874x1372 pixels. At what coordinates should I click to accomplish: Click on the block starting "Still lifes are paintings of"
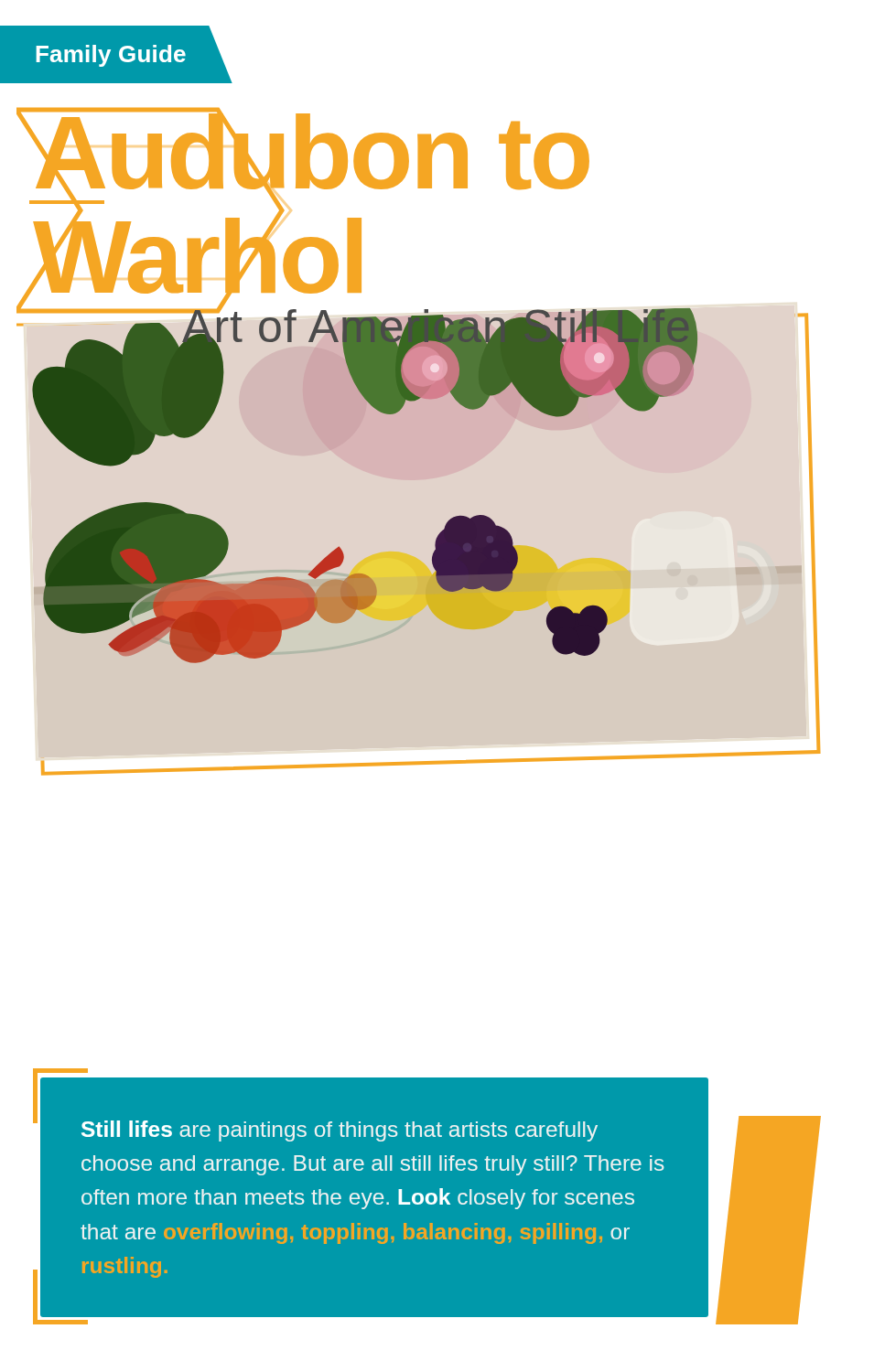coord(374,1197)
